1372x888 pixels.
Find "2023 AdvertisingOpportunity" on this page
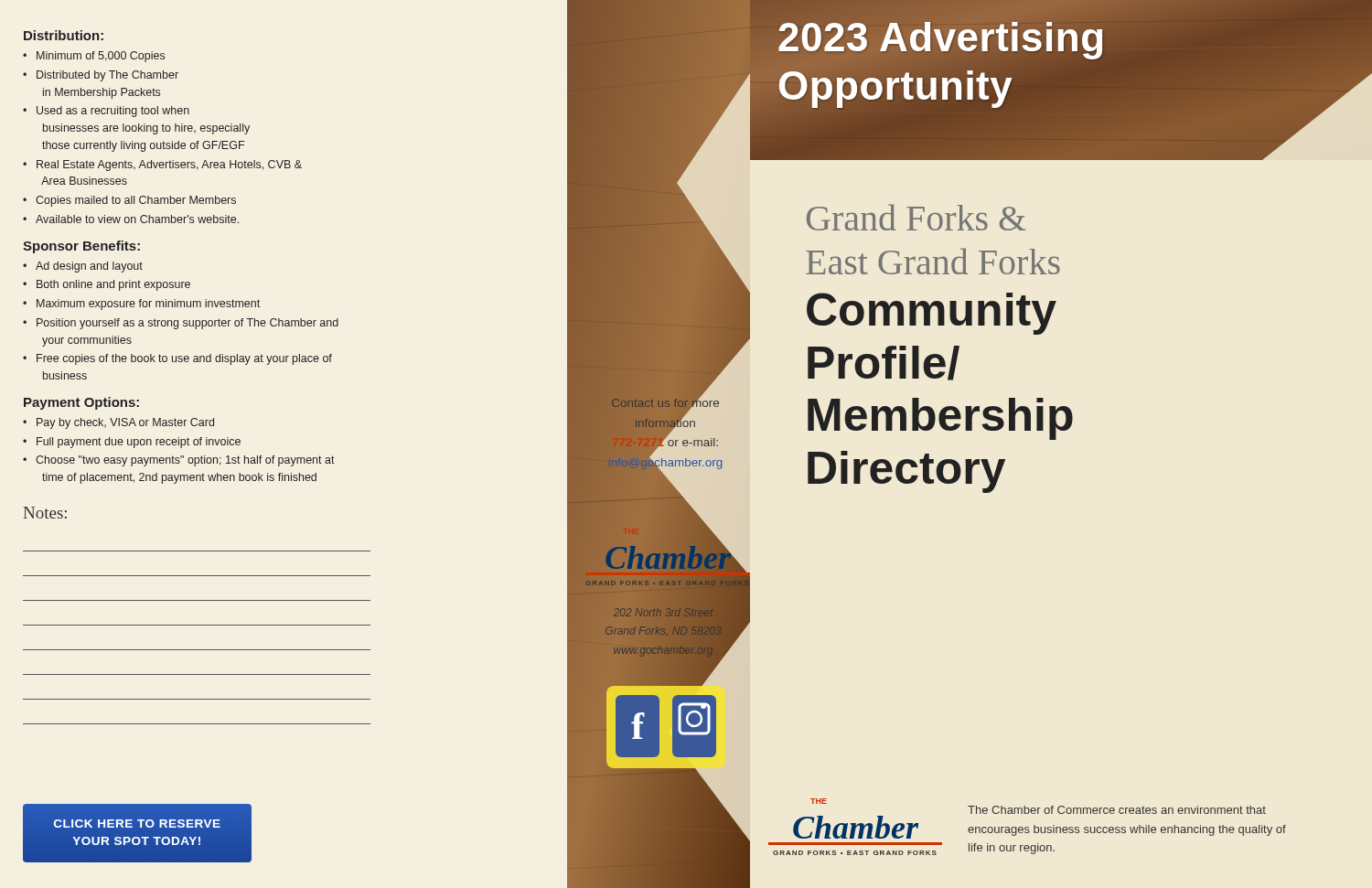coord(1052,62)
